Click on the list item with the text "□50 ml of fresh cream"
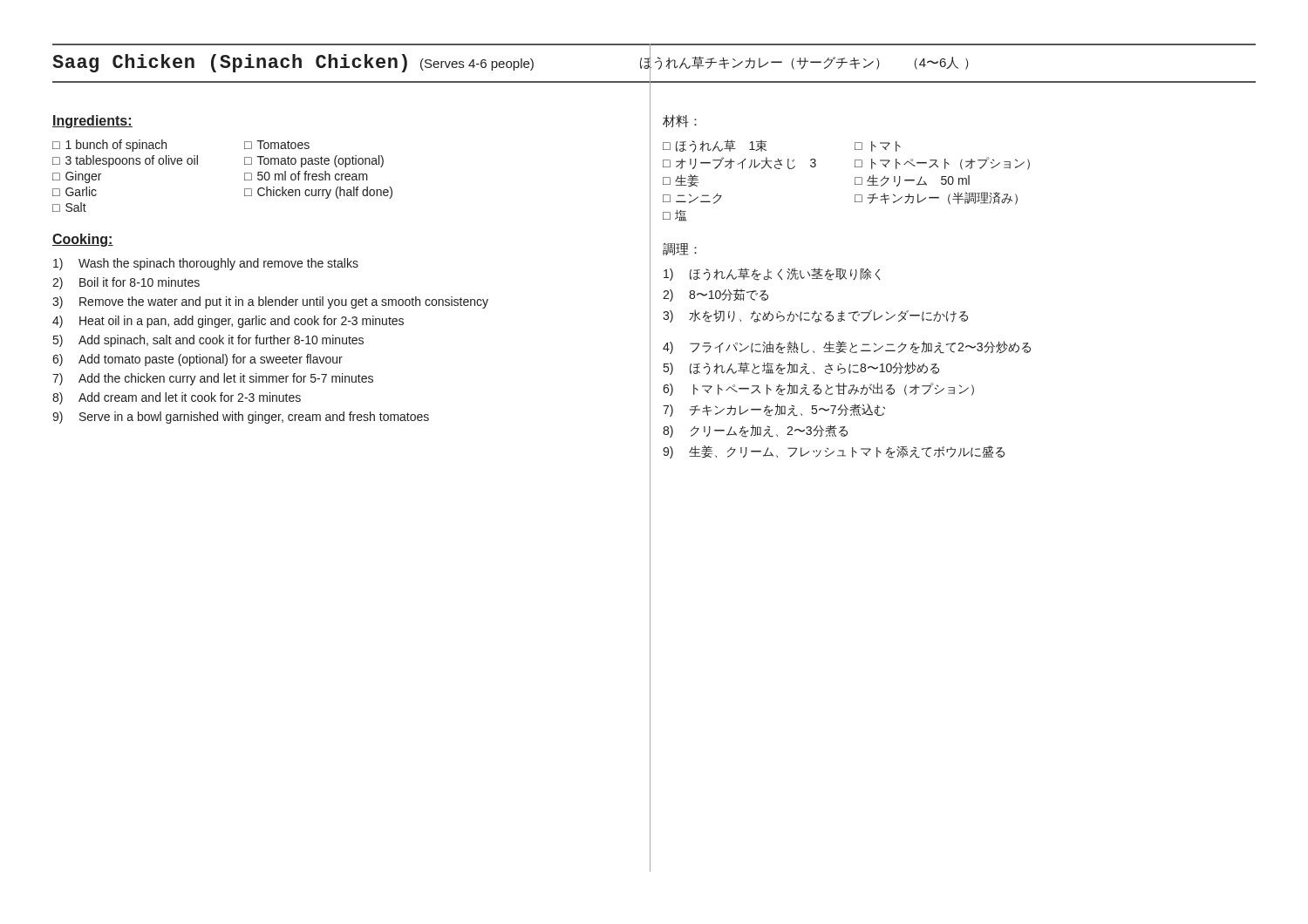Viewport: 1308px width, 924px height. 306,176
